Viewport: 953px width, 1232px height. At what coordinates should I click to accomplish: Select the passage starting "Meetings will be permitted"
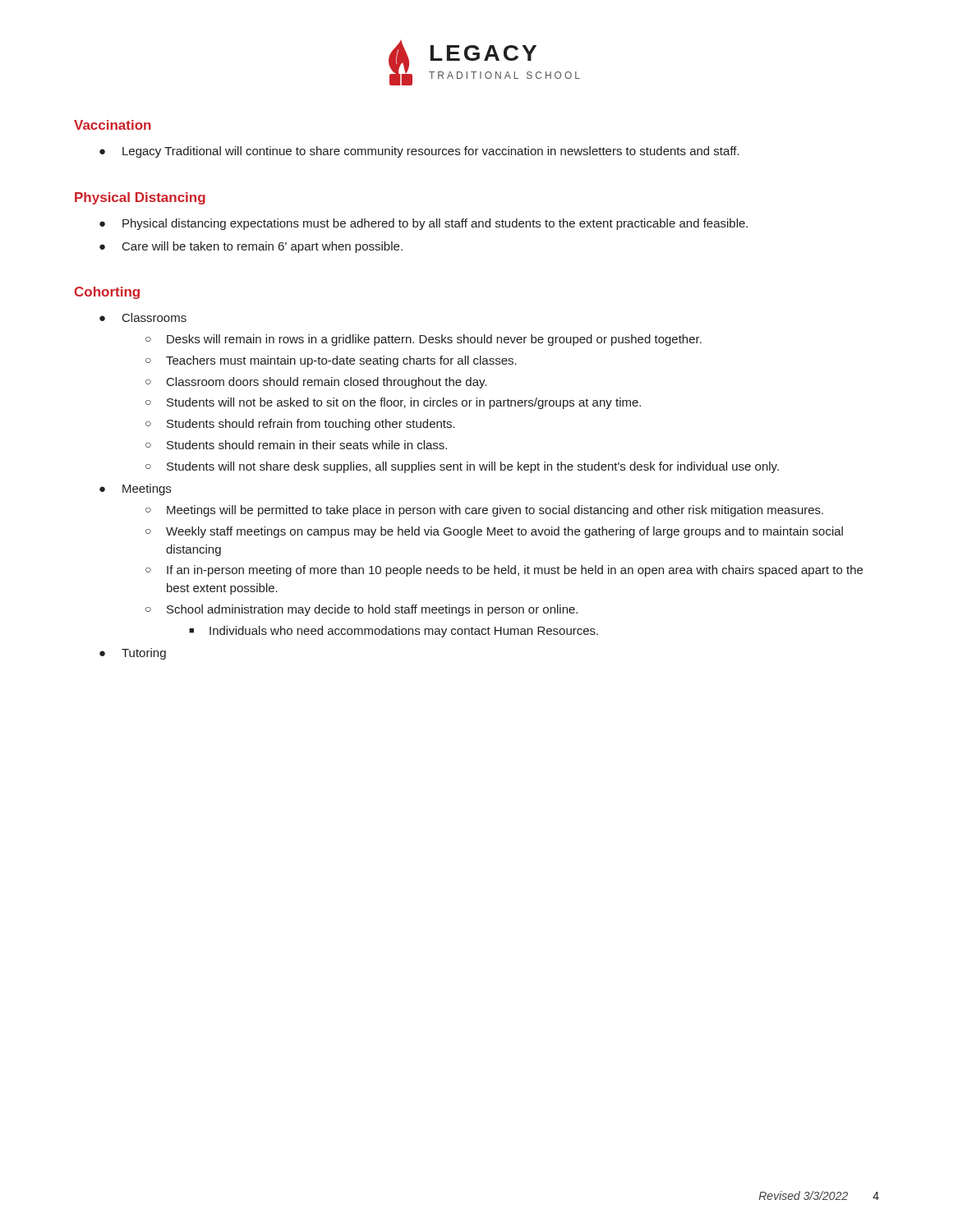(x=495, y=510)
